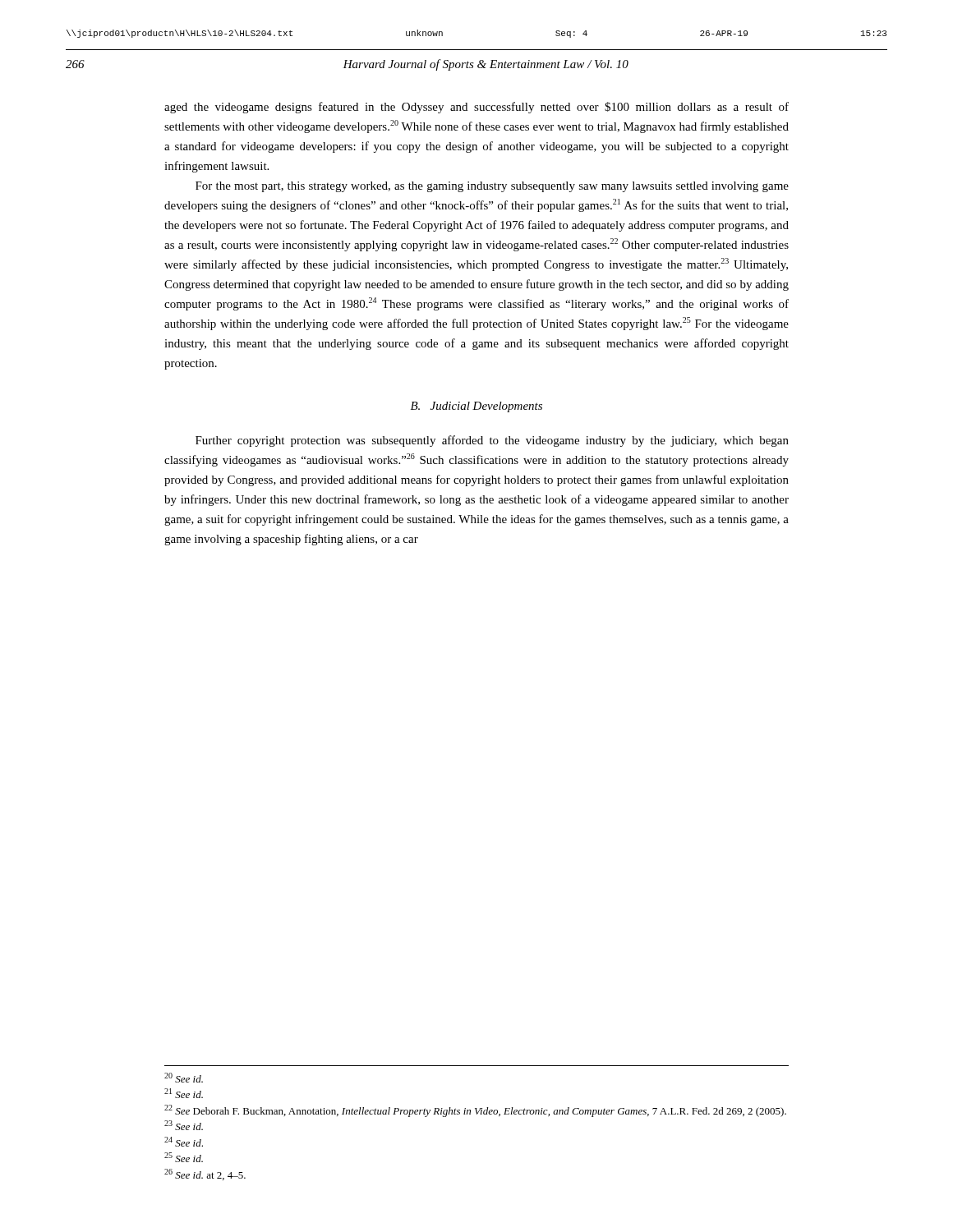This screenshot has height=1232, width=953.
Task: Click the passage that begins "For the most part, this strategy worked, as"
Action: click(476, 274)
